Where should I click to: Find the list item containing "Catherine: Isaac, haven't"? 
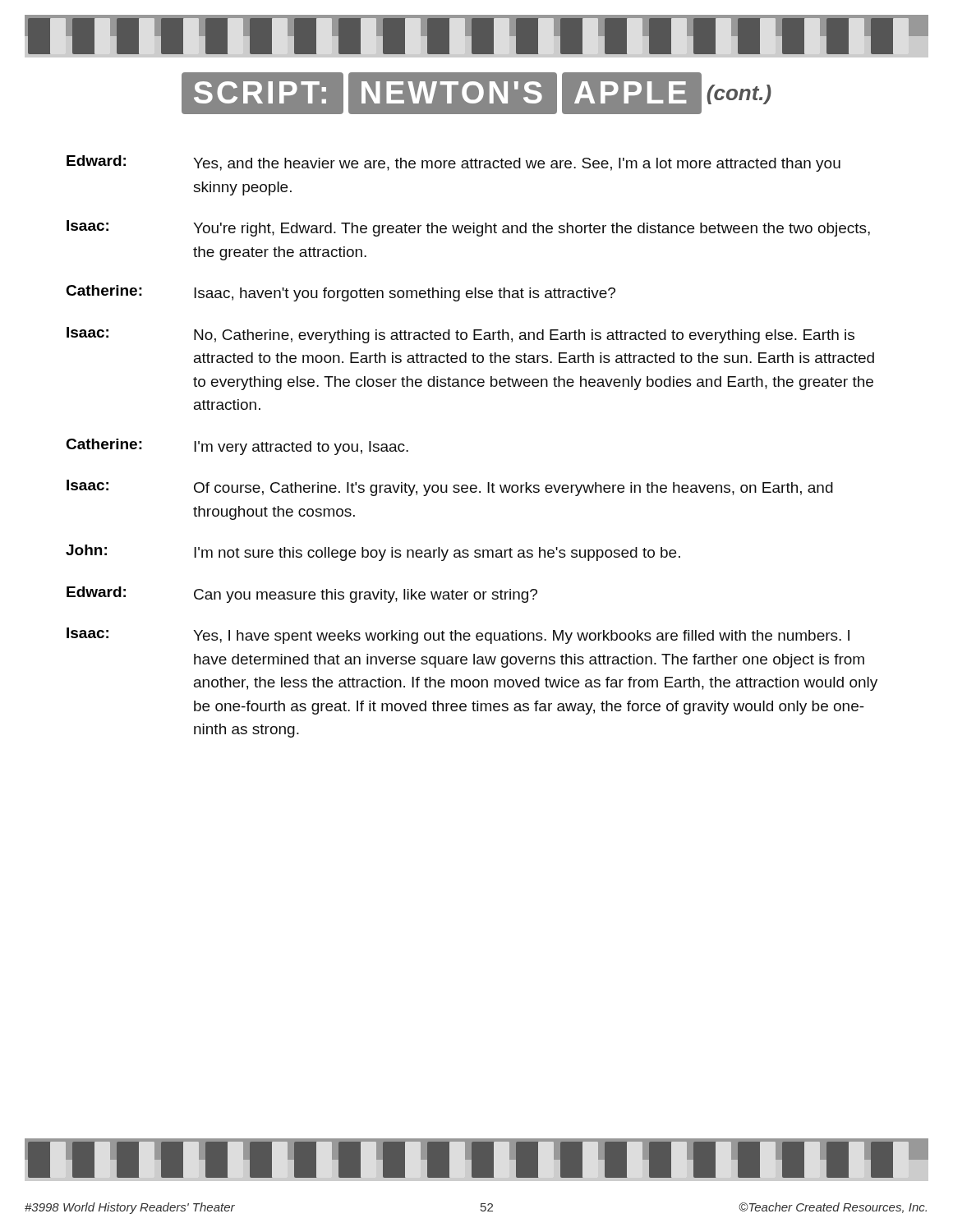click(476, 293)
